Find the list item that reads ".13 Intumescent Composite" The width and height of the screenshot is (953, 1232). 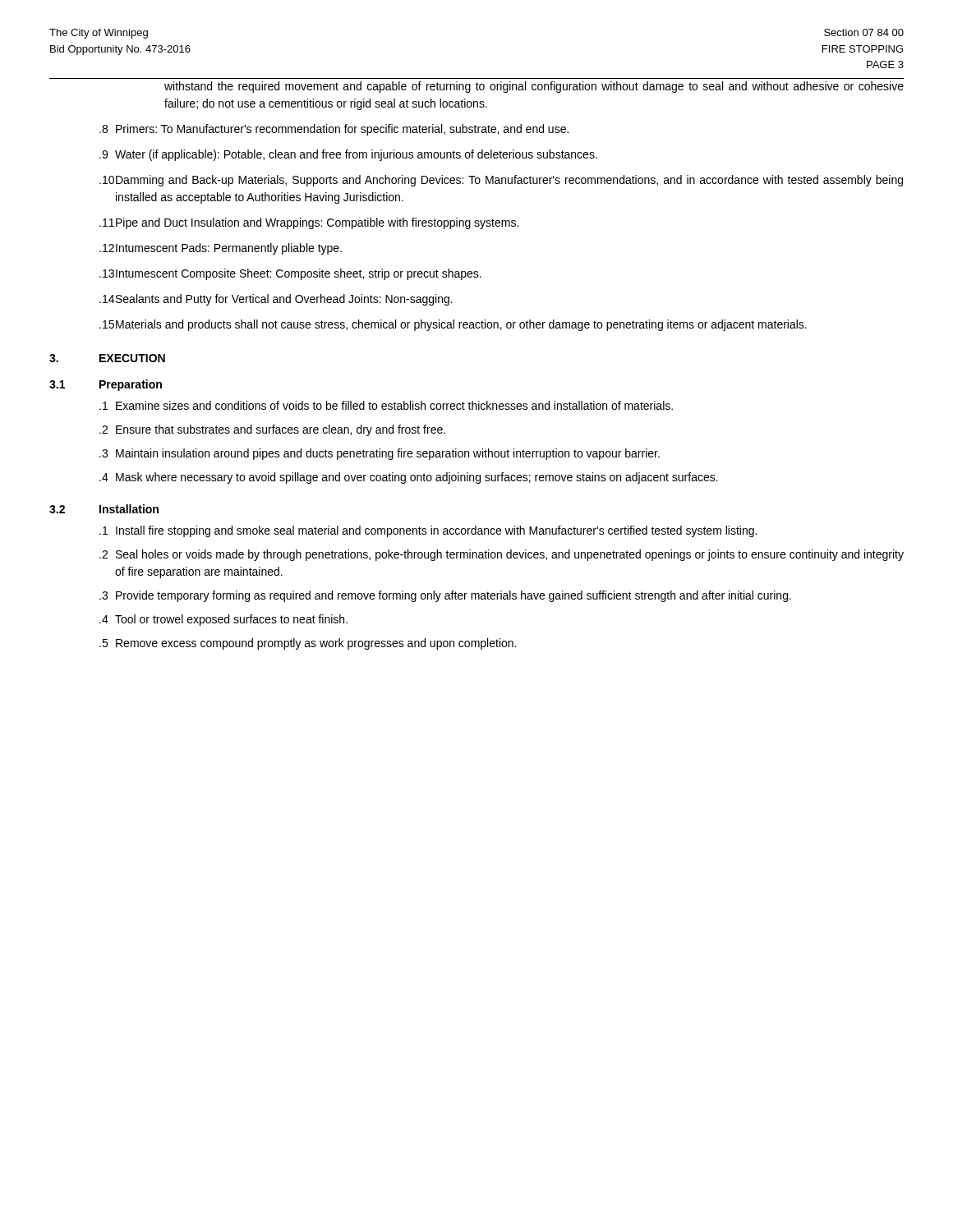[x=476, y=274]
